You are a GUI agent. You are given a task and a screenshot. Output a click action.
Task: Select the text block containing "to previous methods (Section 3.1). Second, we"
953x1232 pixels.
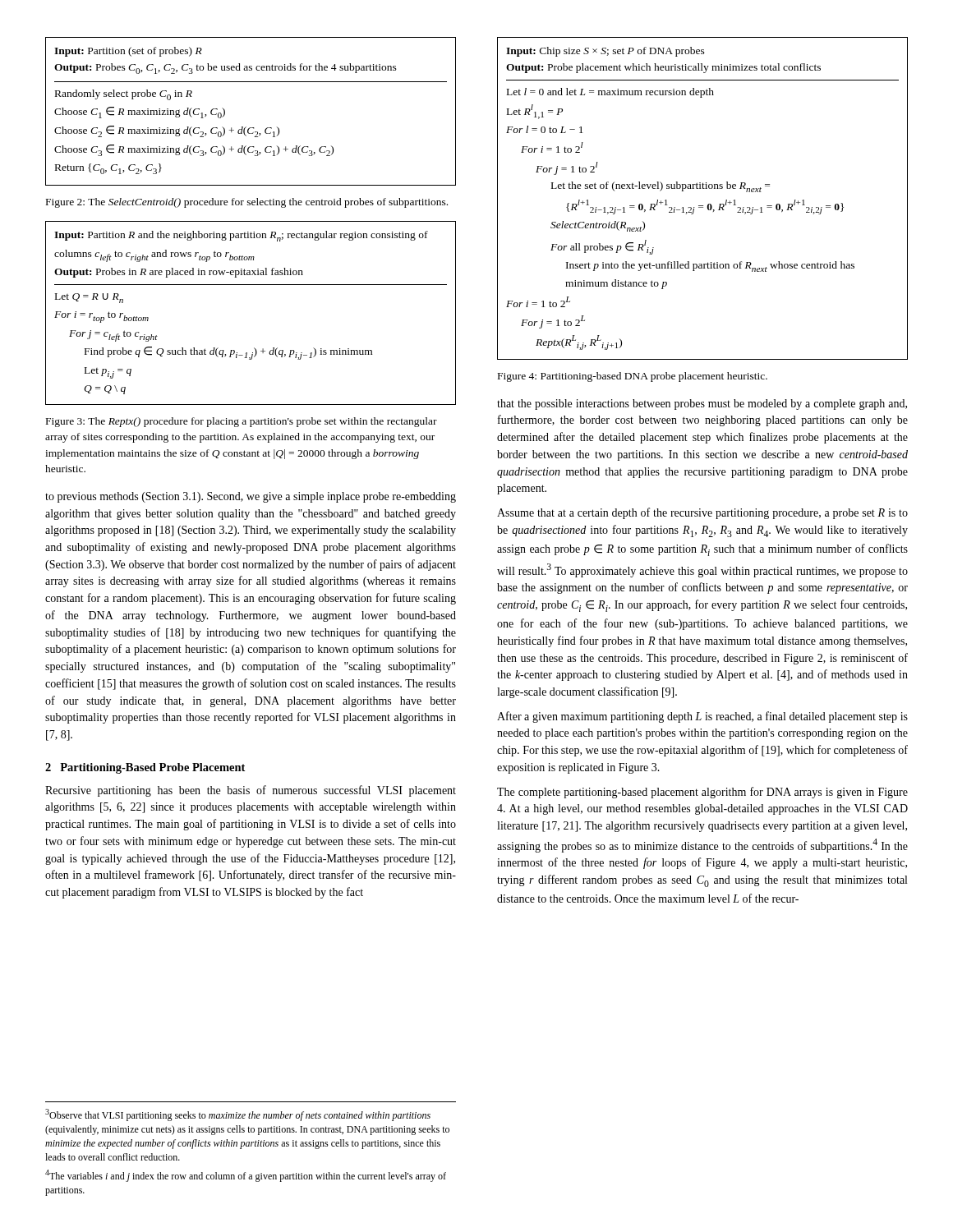click(x=251, y=616)
